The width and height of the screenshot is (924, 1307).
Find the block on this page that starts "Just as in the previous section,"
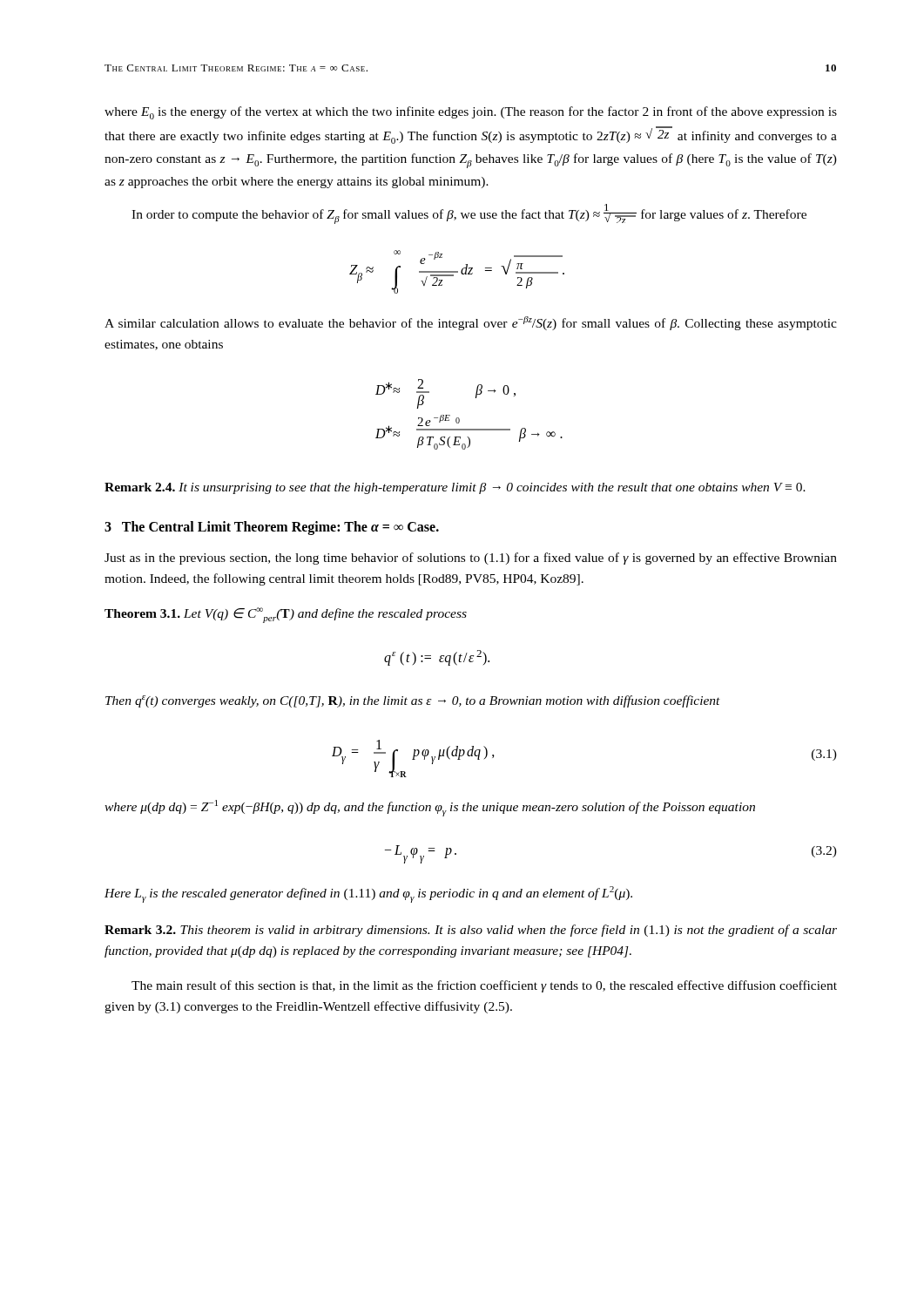coord(471,568)
